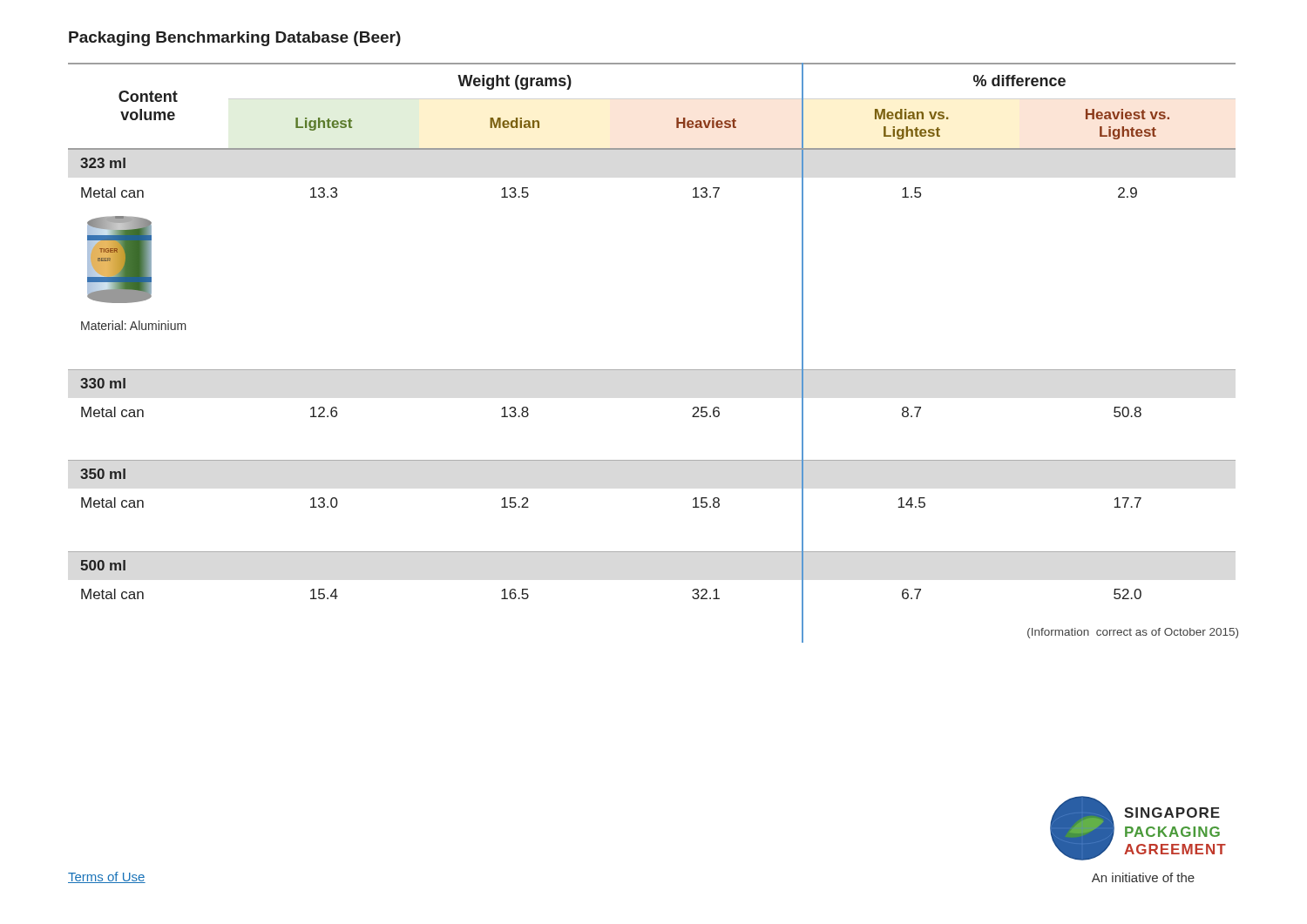Select the block starting "Packaging Benchmarking Database (Beer)"
1307x924 pixels.
pyautogui.click(x=234, y=37)
